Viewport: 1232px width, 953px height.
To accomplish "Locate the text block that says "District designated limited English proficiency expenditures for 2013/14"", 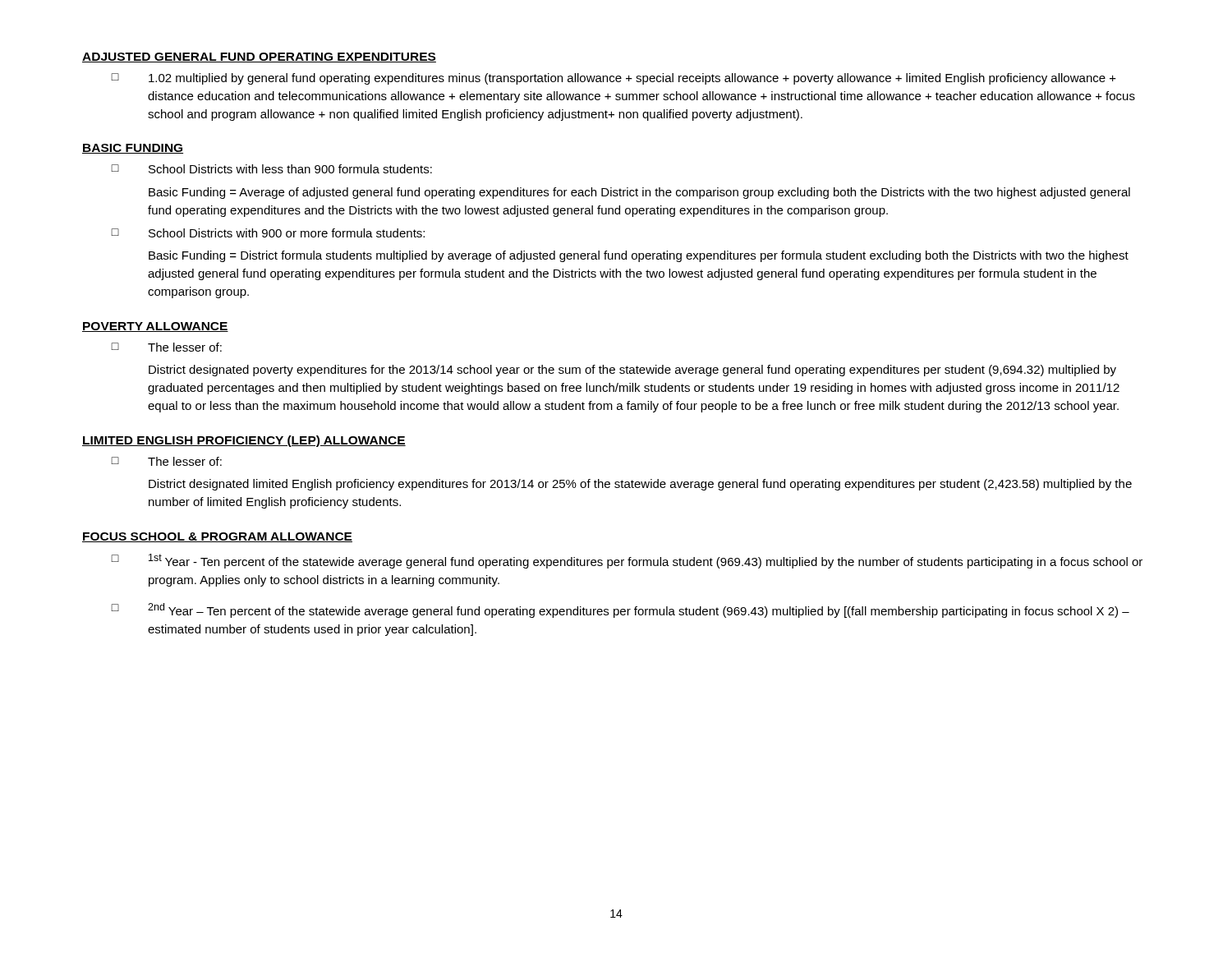I will [x=649, y=493].
